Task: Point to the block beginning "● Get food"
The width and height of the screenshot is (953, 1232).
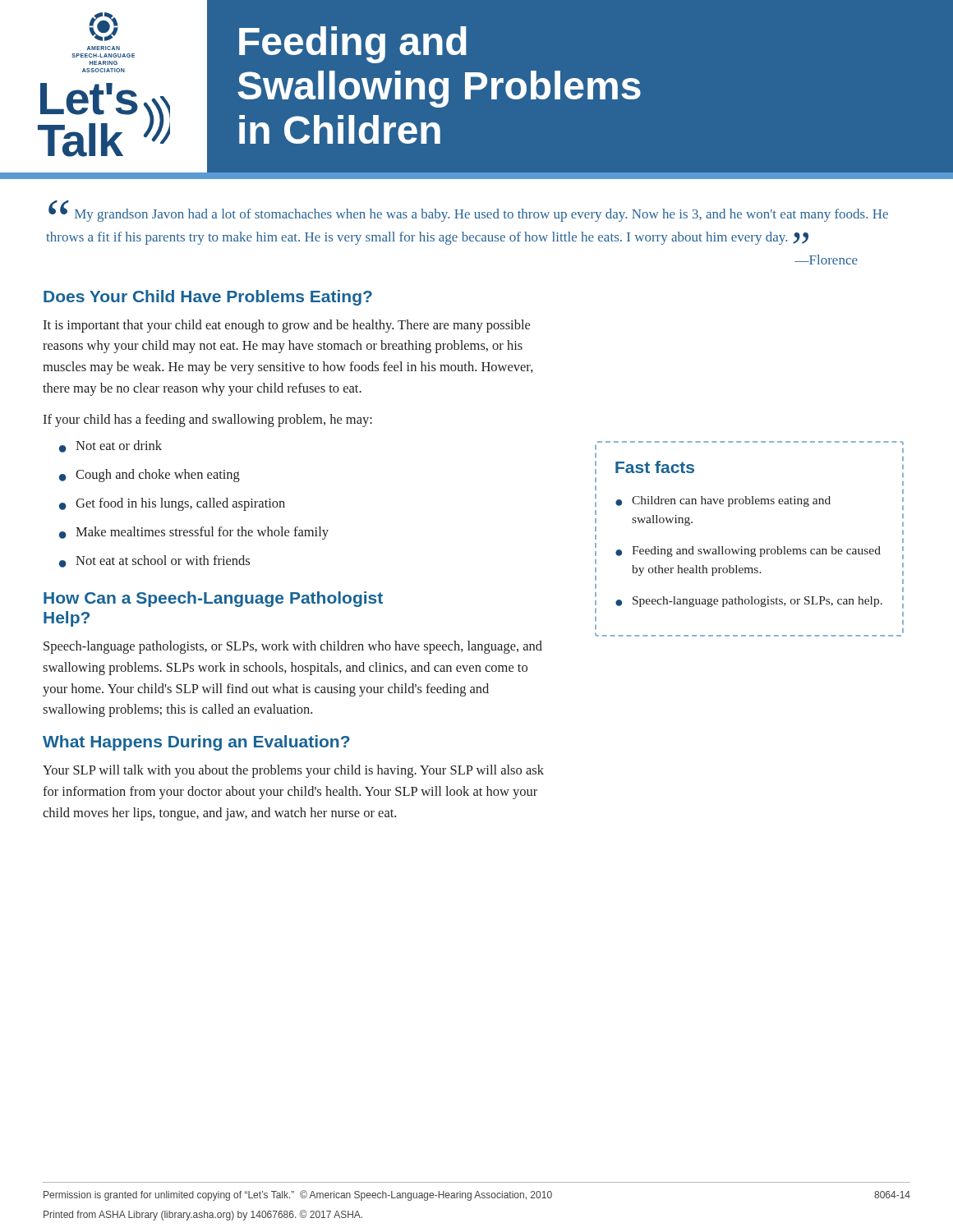Action: tap(171, 506)
